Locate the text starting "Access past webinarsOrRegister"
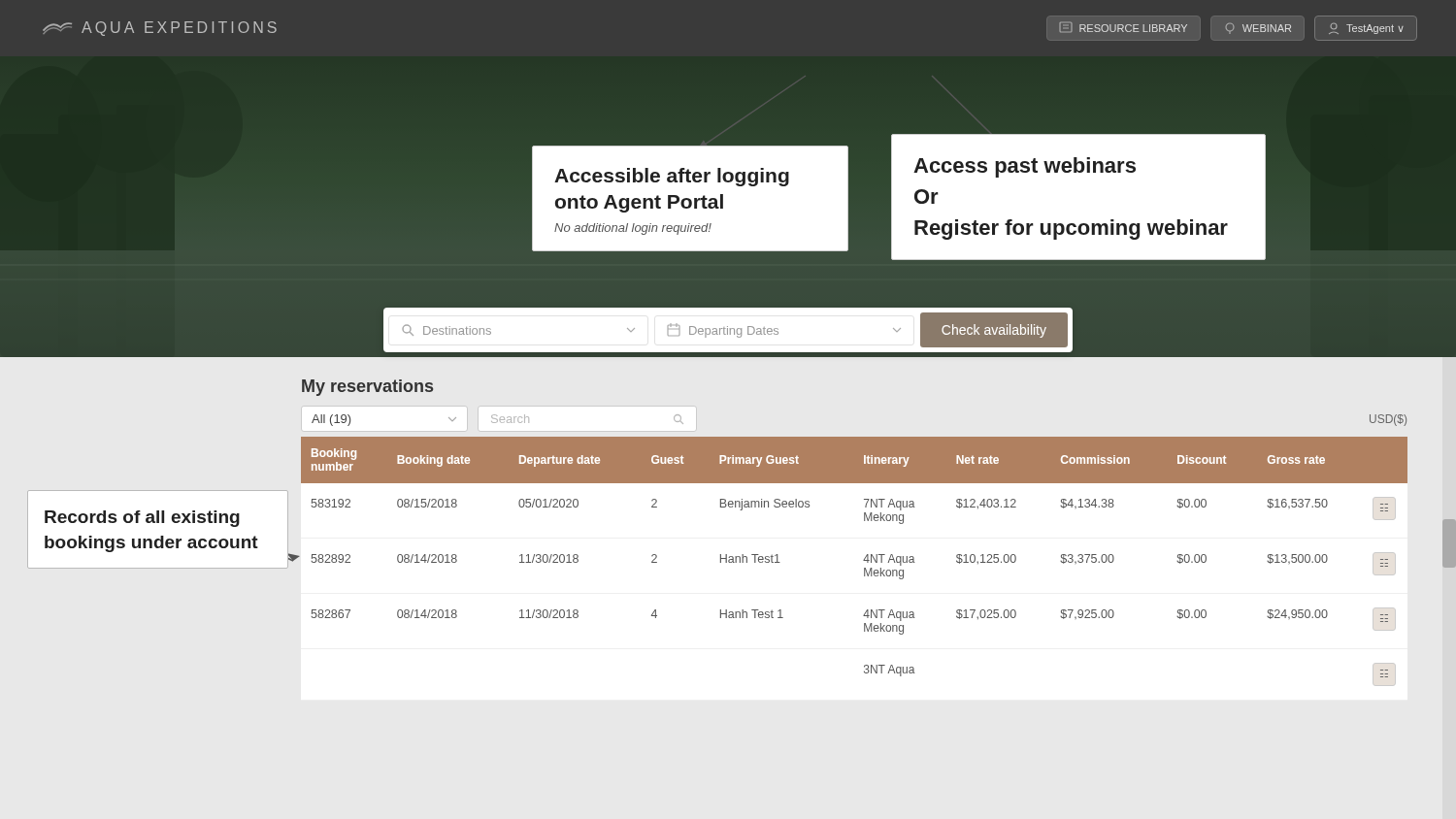The width and height of the screenshot is (1456, 819). coord(1025,167)
